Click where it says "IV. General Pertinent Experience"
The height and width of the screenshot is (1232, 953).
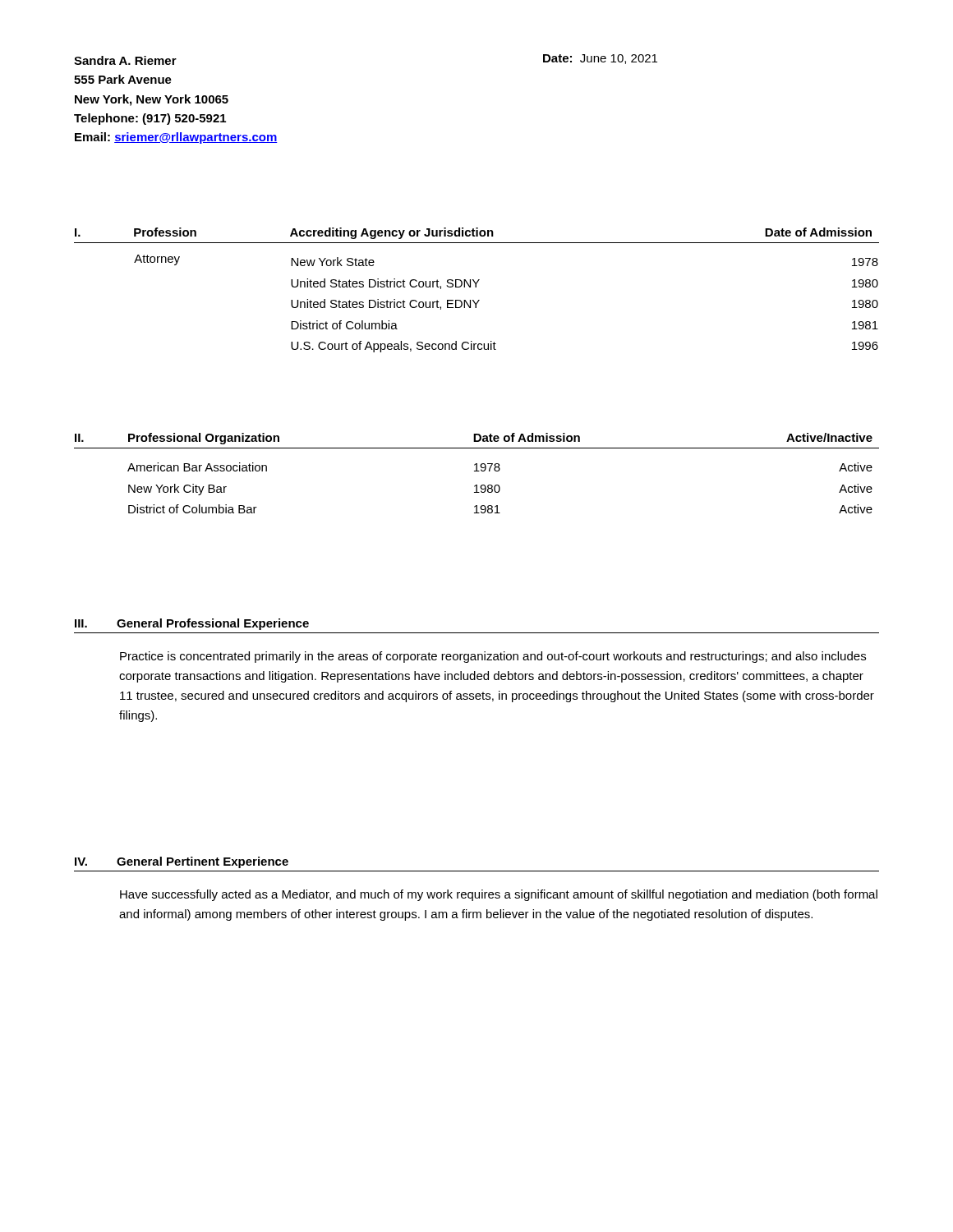pos(181,861)
